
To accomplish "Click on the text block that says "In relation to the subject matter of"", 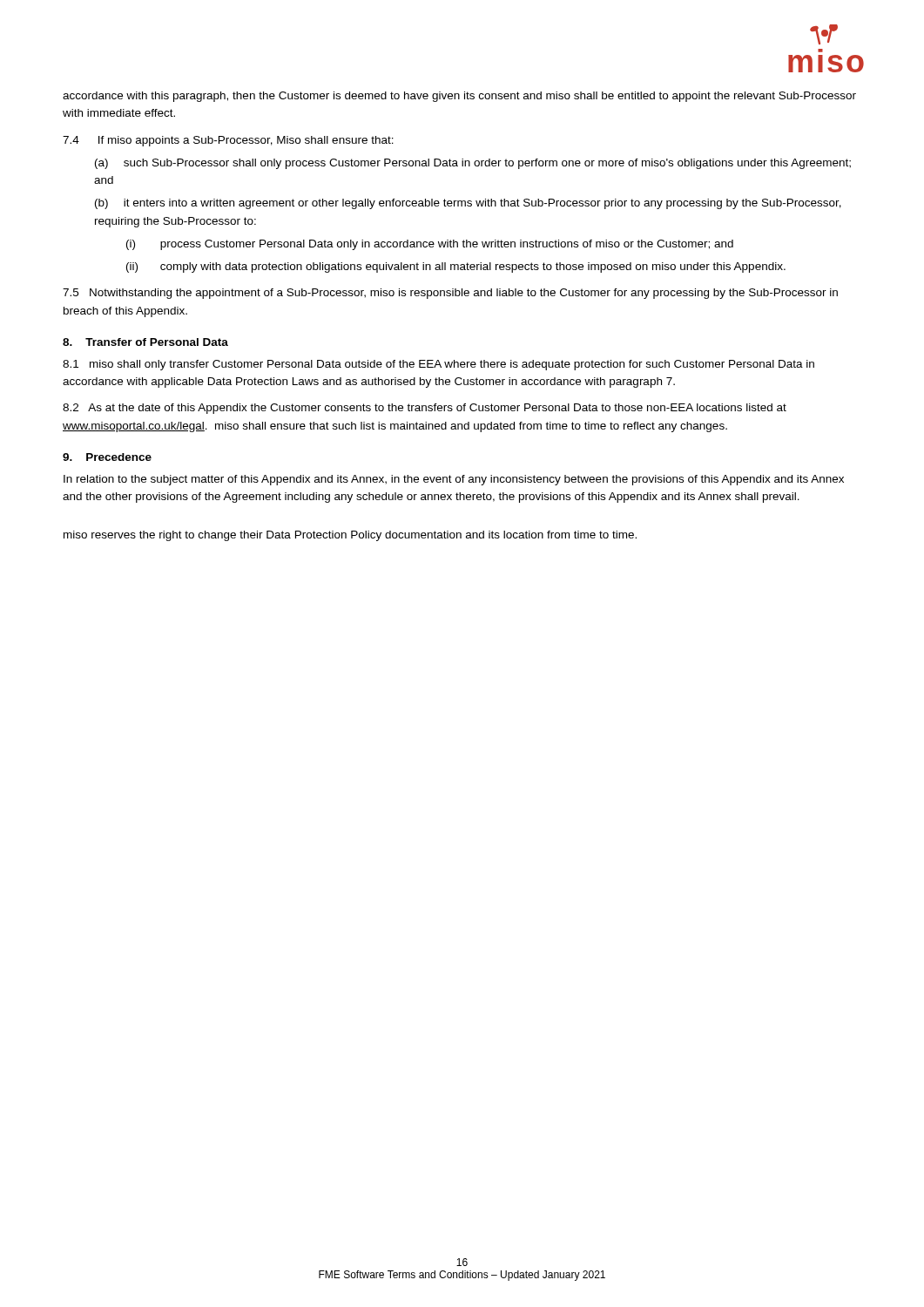I will tap(454, 487).
